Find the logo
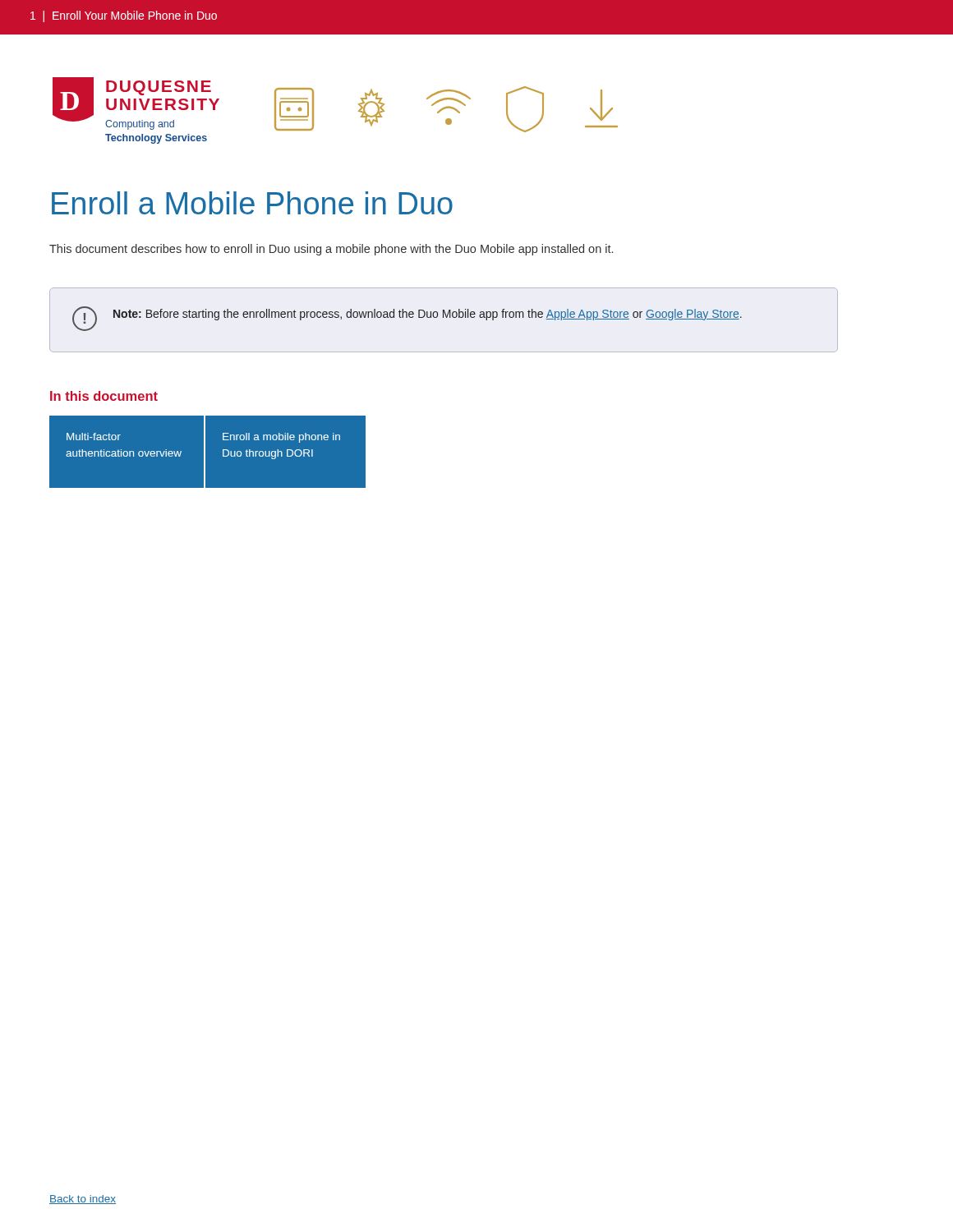 [476, 110]
